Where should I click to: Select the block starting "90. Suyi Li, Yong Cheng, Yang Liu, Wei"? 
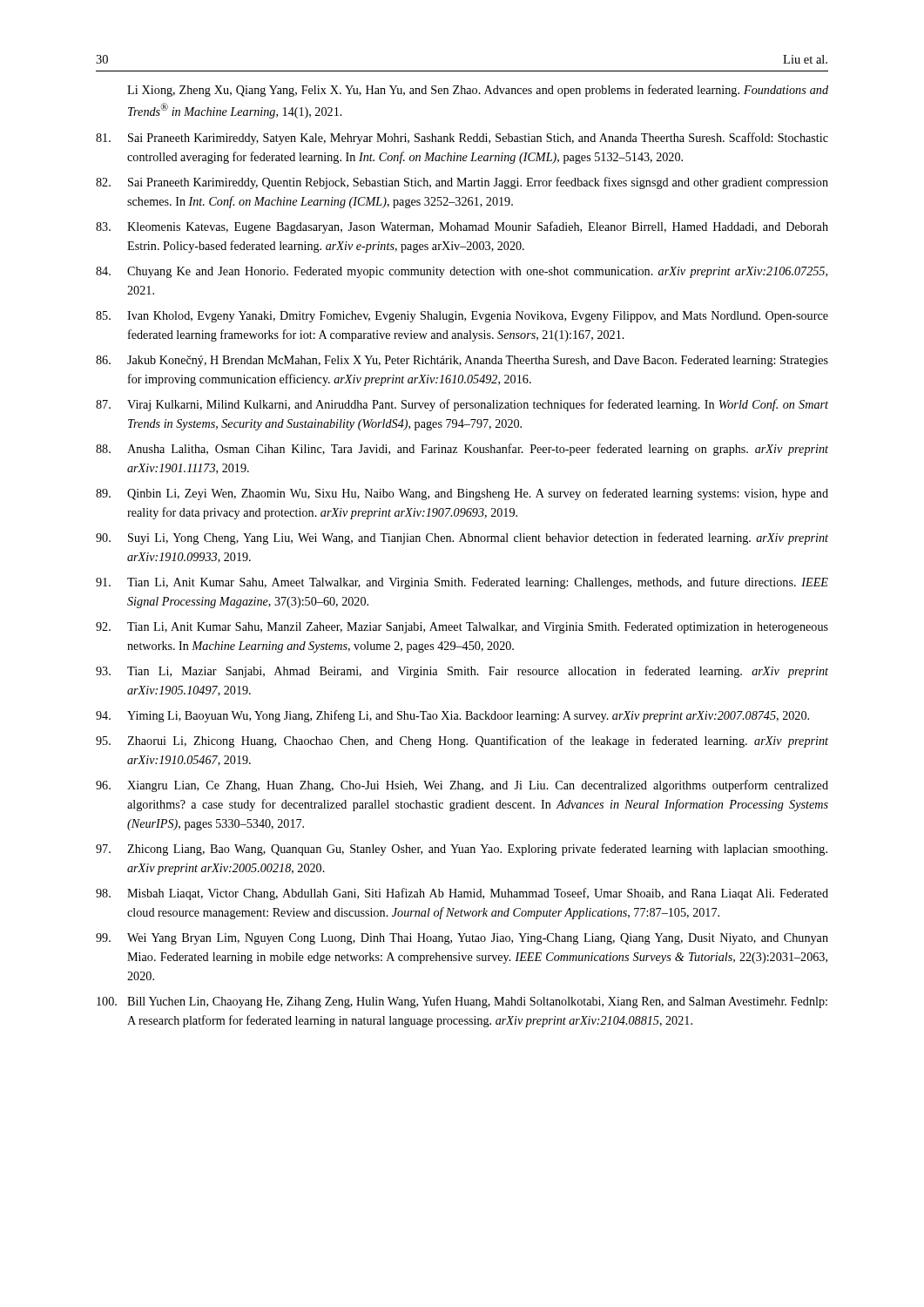(x=462, y=547)
